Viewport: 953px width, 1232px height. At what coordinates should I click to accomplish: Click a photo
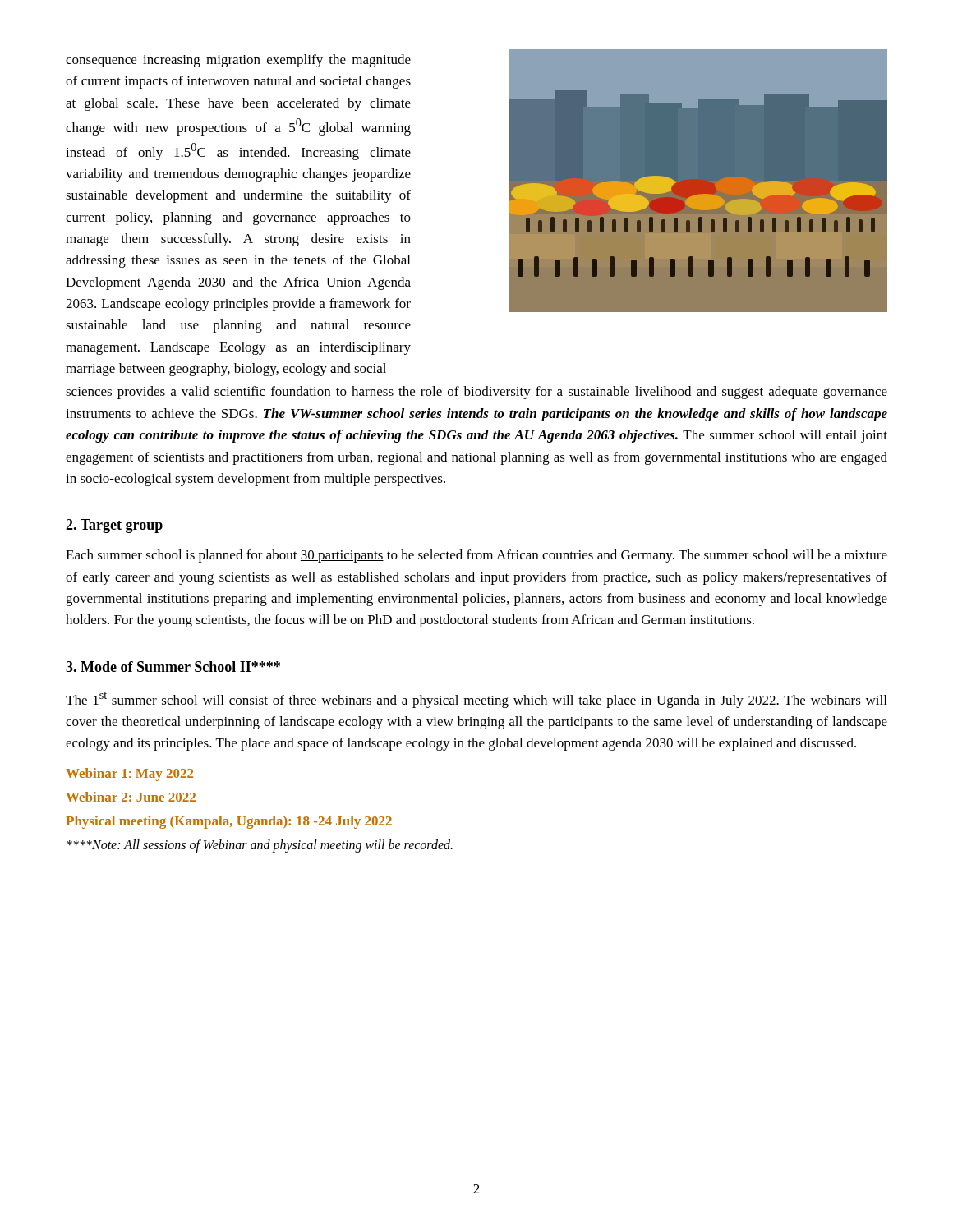661,215
